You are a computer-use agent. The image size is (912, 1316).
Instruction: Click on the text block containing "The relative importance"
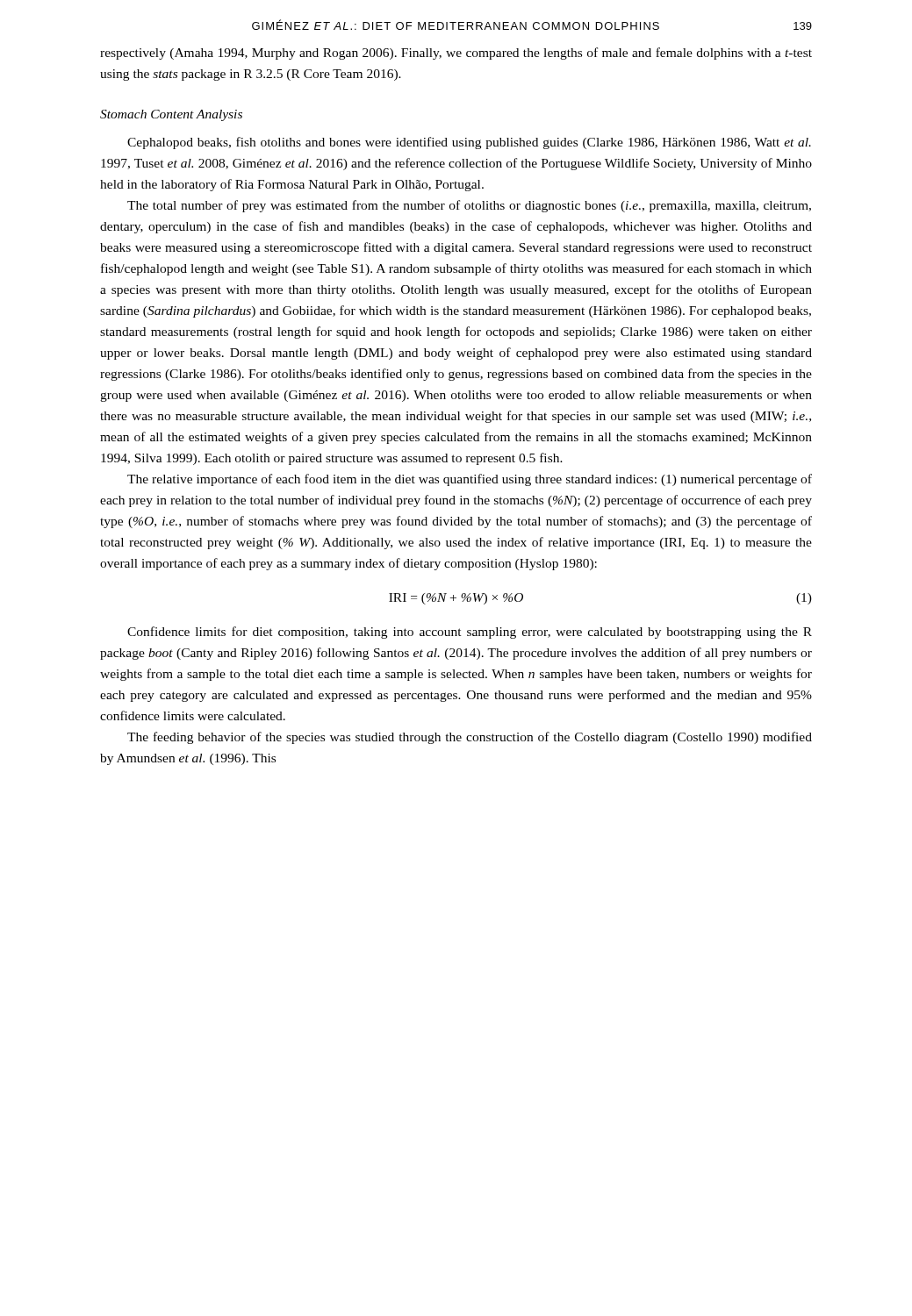456,521
